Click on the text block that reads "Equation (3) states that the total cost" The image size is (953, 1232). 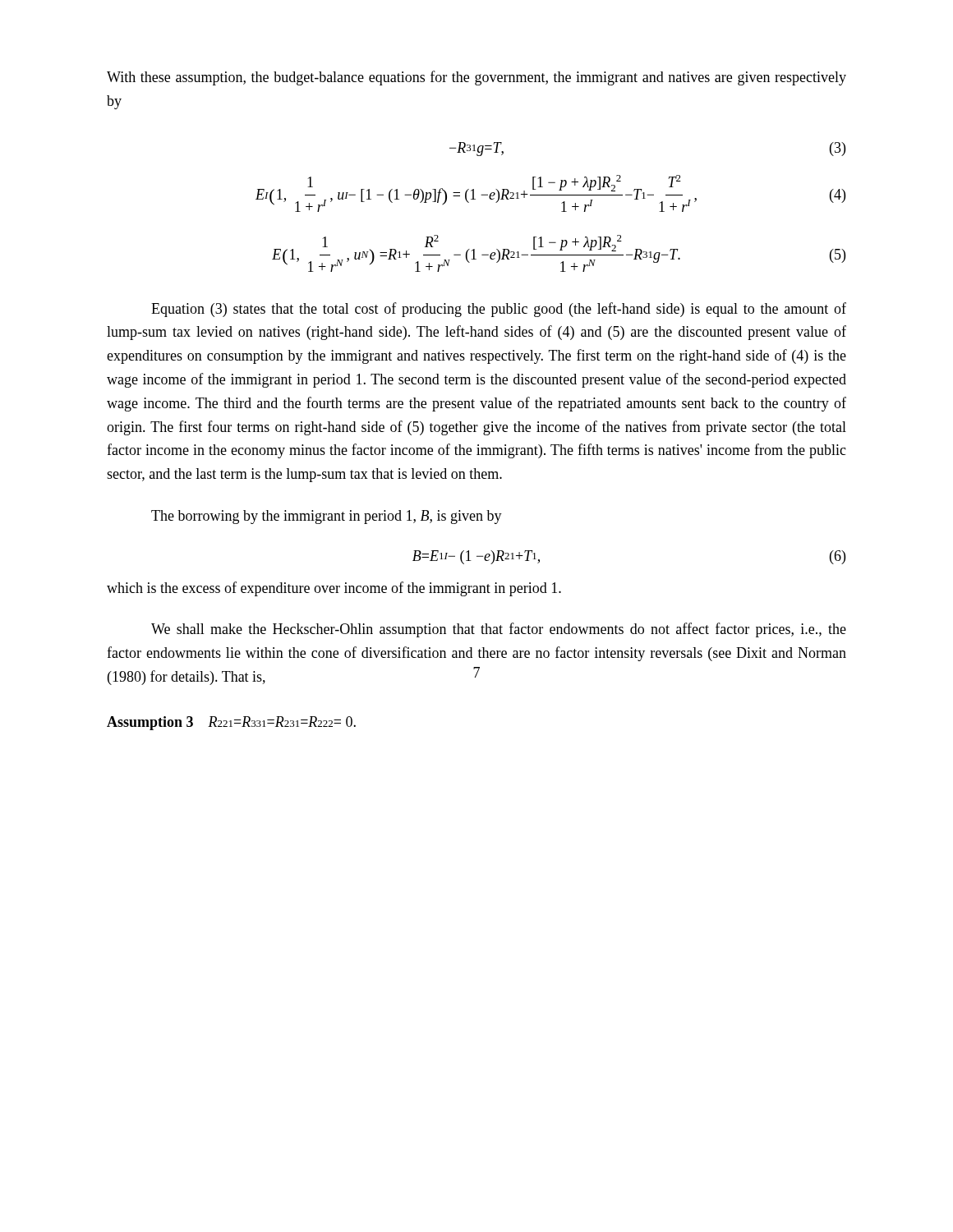476,391
